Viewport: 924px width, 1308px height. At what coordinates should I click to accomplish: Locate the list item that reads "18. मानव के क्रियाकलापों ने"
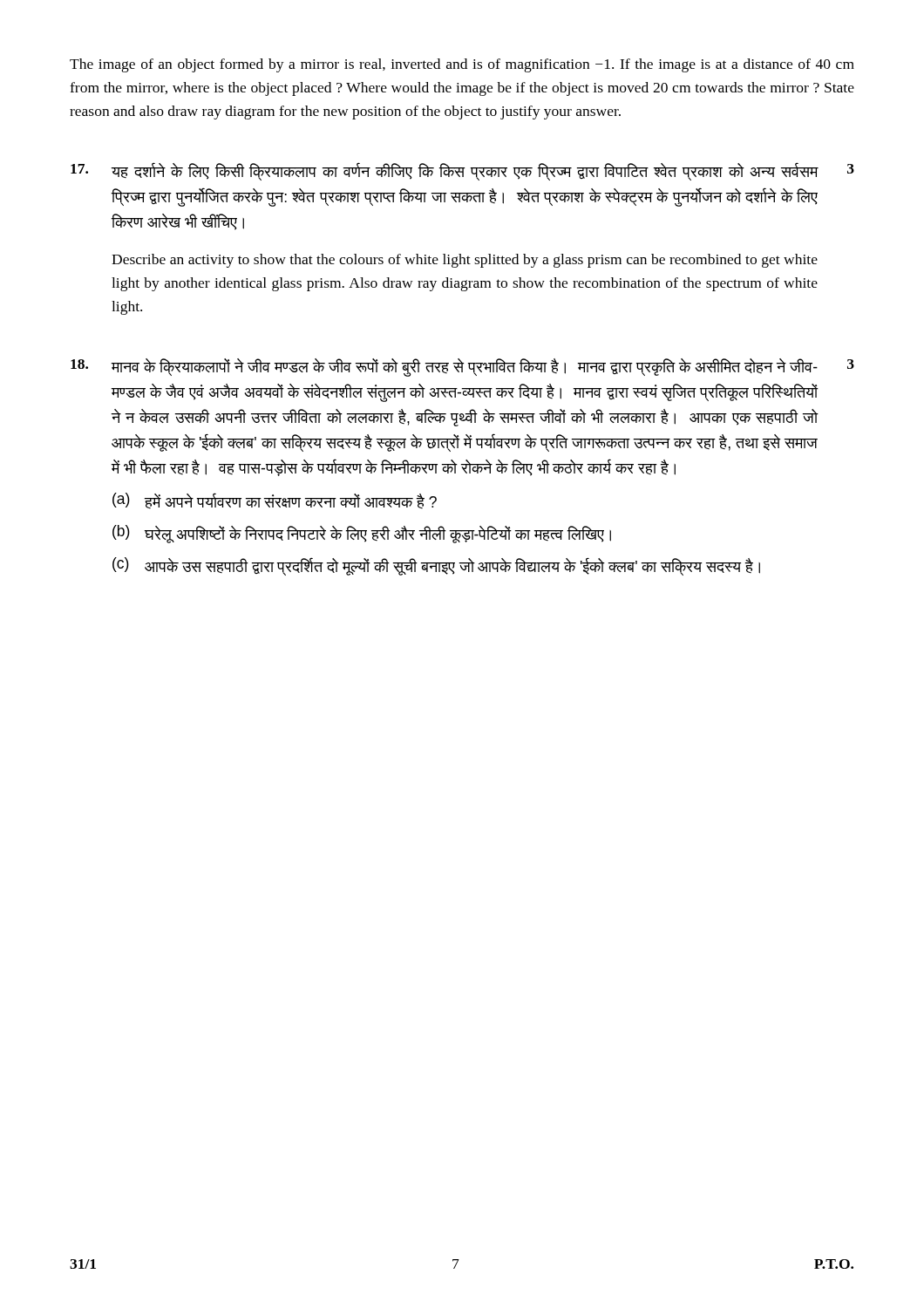tap(462, 467)
